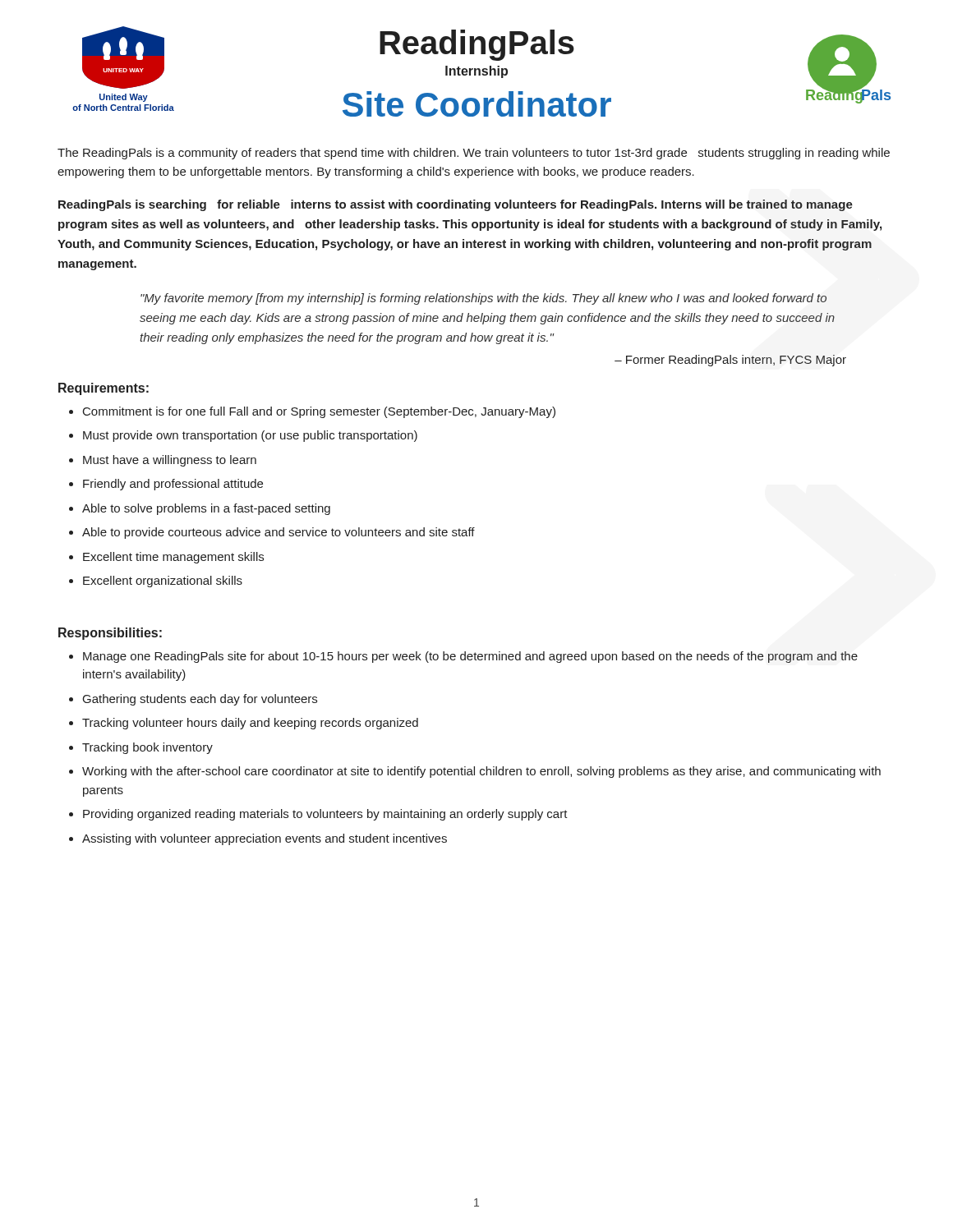Find the block on this page that starts "Able to solve problems"
This screenshot has height=1232, width=953.
[206, 508]
